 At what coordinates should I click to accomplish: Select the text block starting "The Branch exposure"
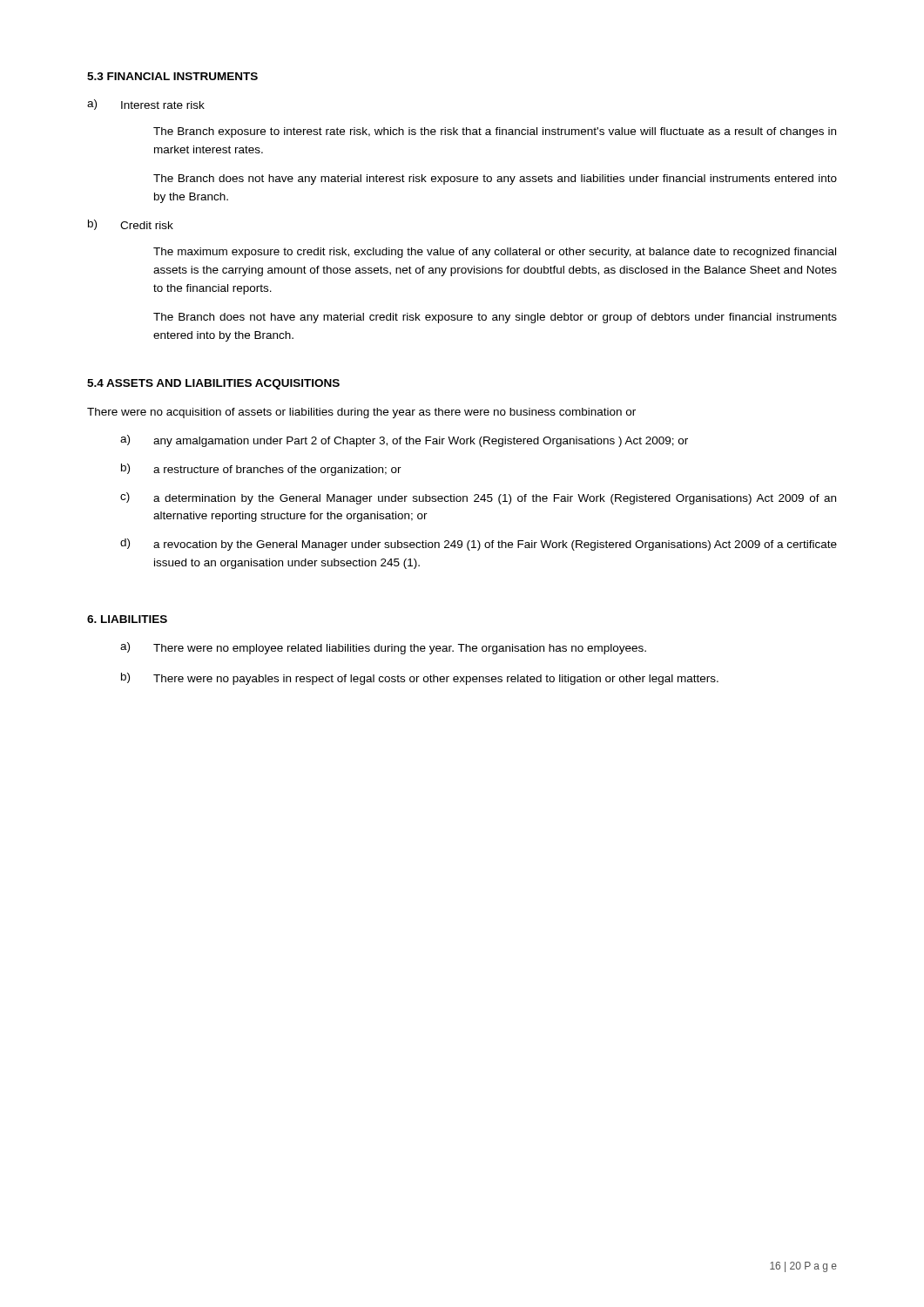(495, 140)
